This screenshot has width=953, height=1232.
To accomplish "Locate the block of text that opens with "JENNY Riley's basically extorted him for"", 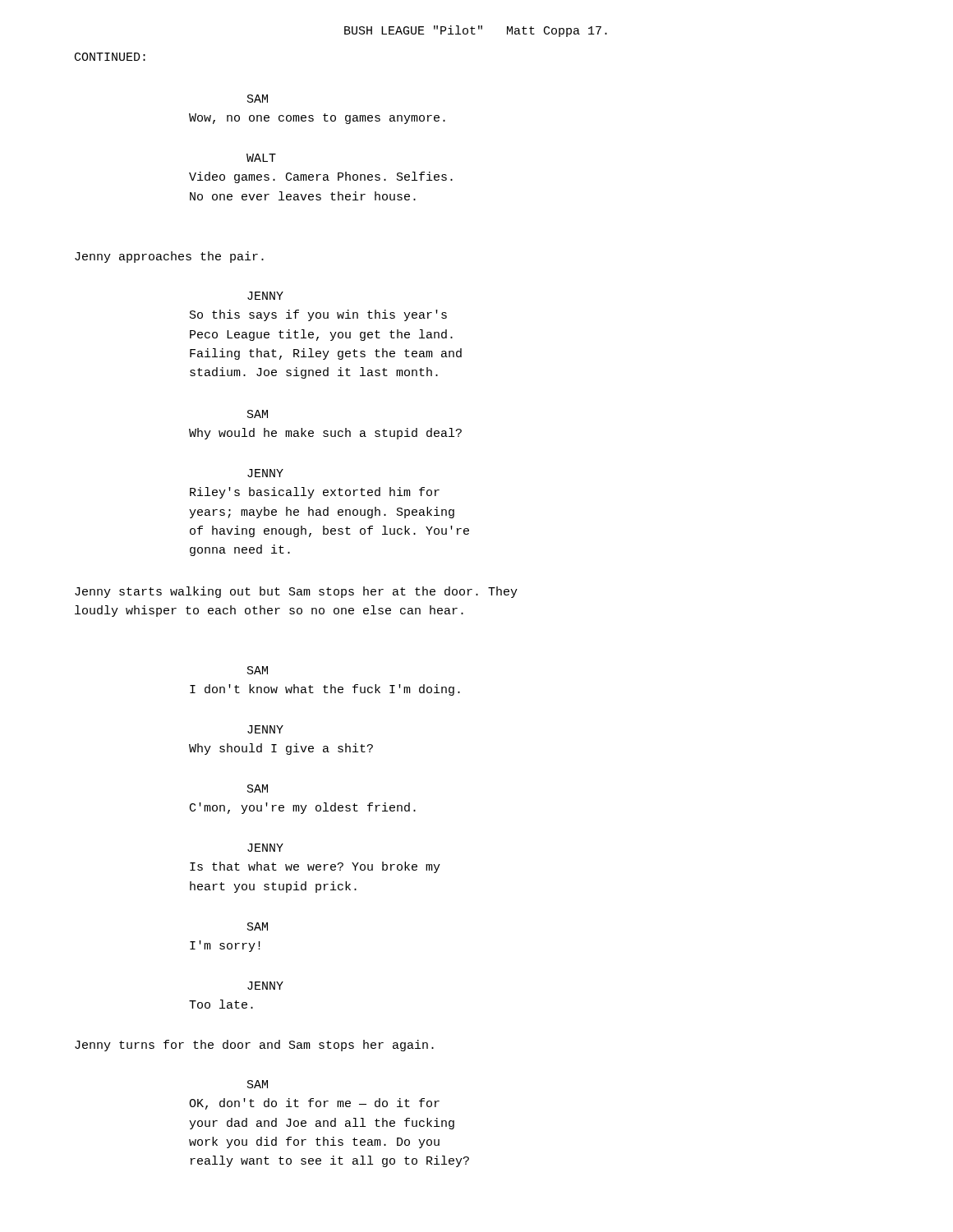I will tap(329, 513).
